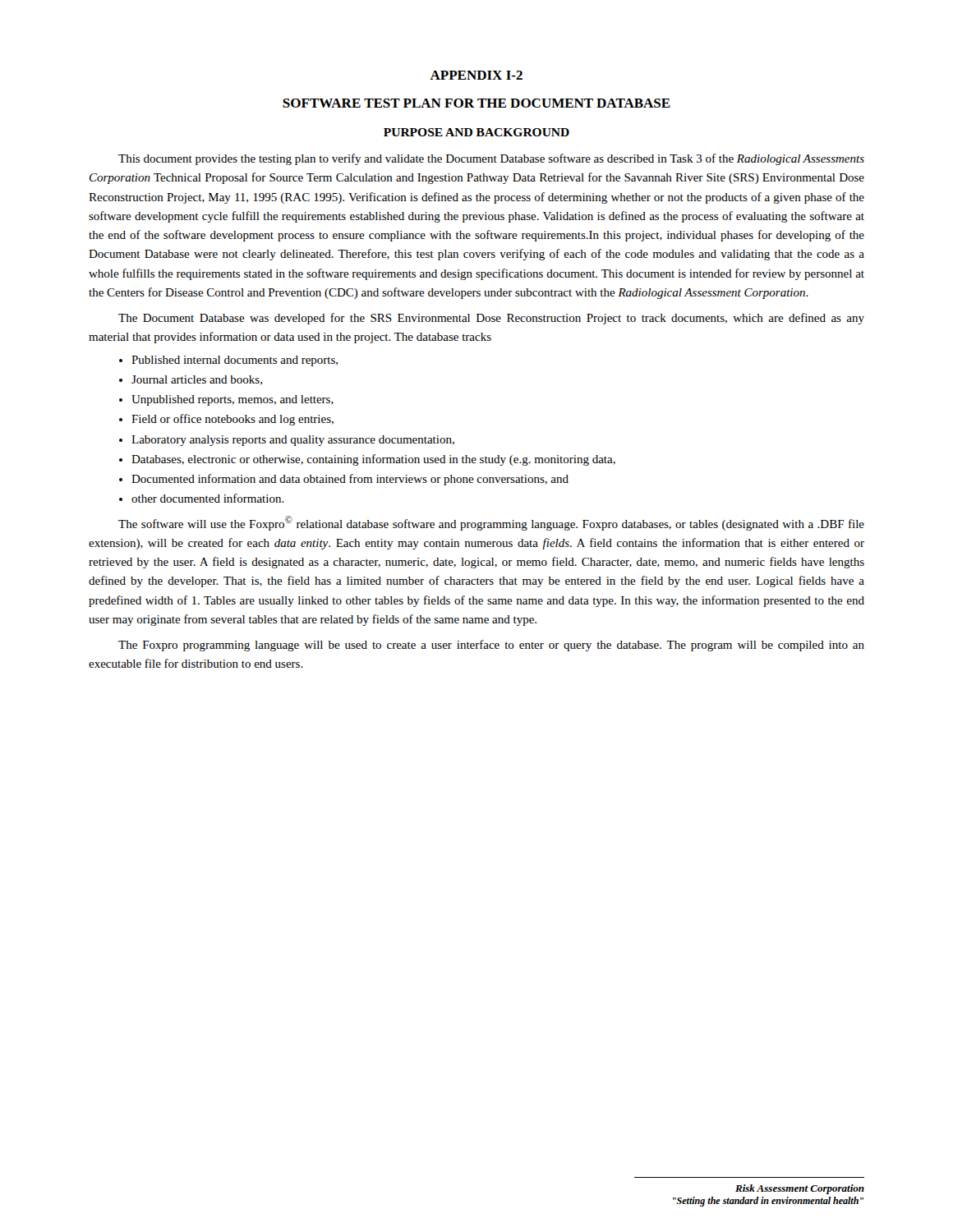953x1232 pixels.
Task: Find the list item that says "Field or office notebooks and log entries,"
Action: click(233, 419)
